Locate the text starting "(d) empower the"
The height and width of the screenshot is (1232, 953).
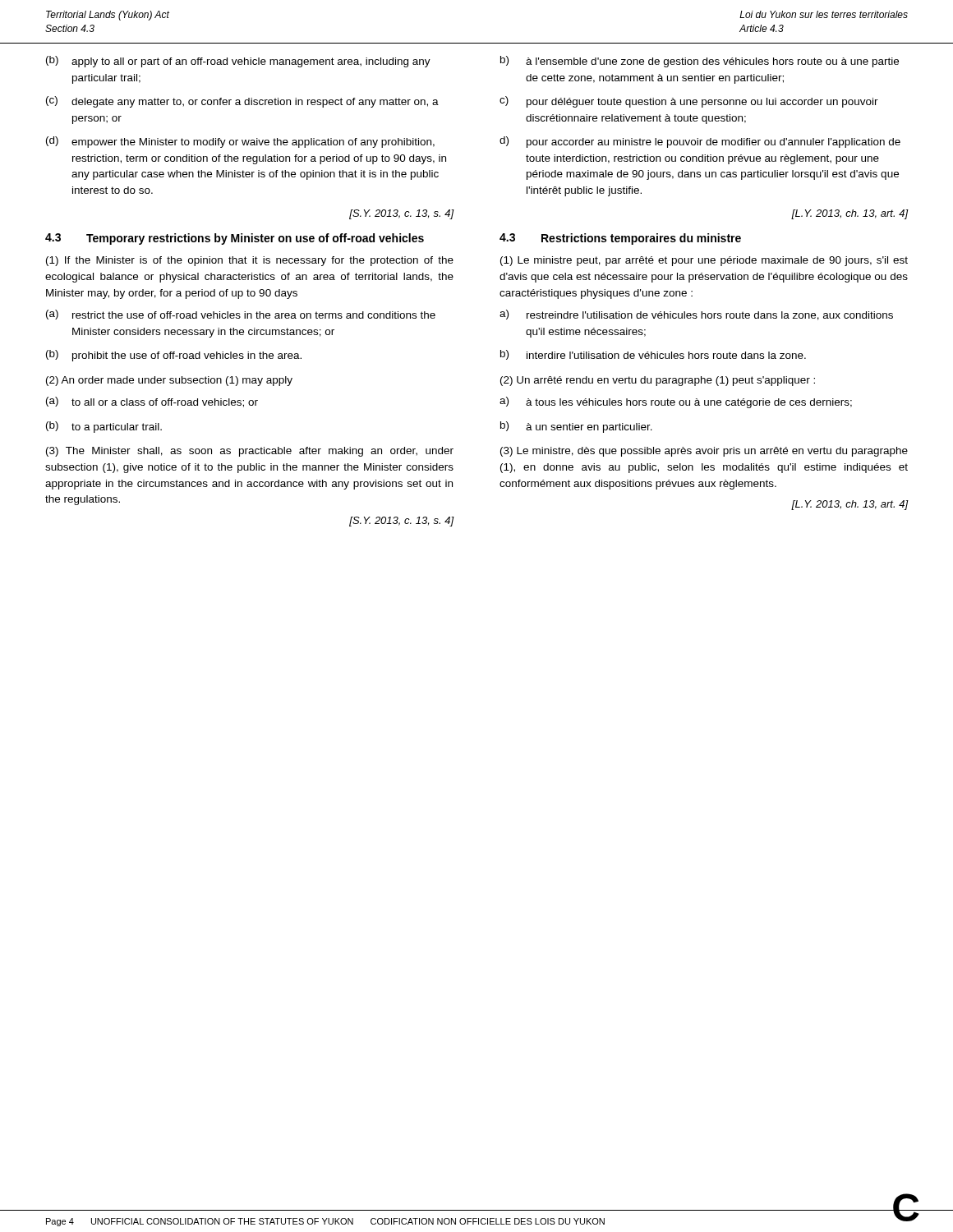(249, 166)
